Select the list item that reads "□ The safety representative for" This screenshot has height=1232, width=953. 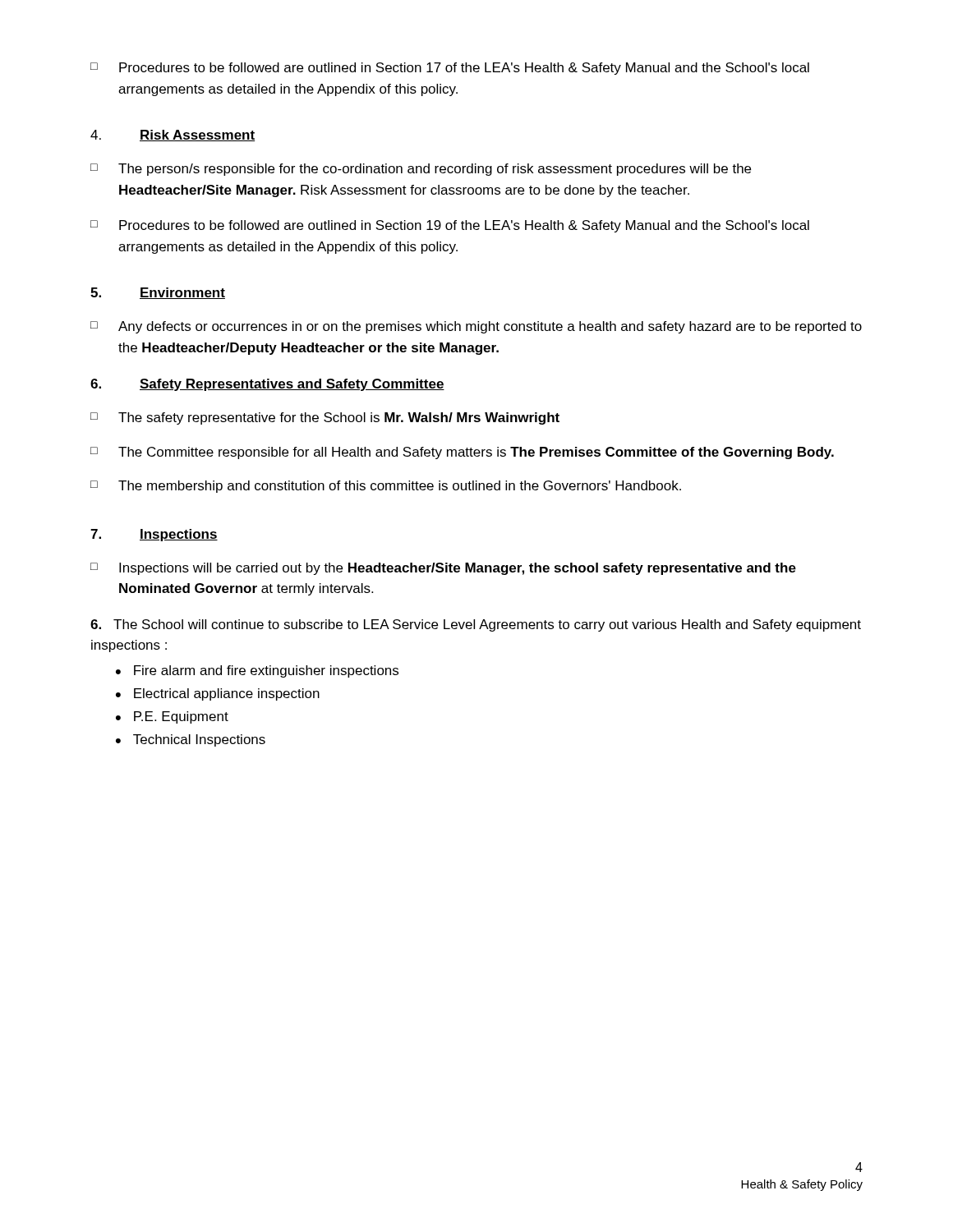click(476, 418)
